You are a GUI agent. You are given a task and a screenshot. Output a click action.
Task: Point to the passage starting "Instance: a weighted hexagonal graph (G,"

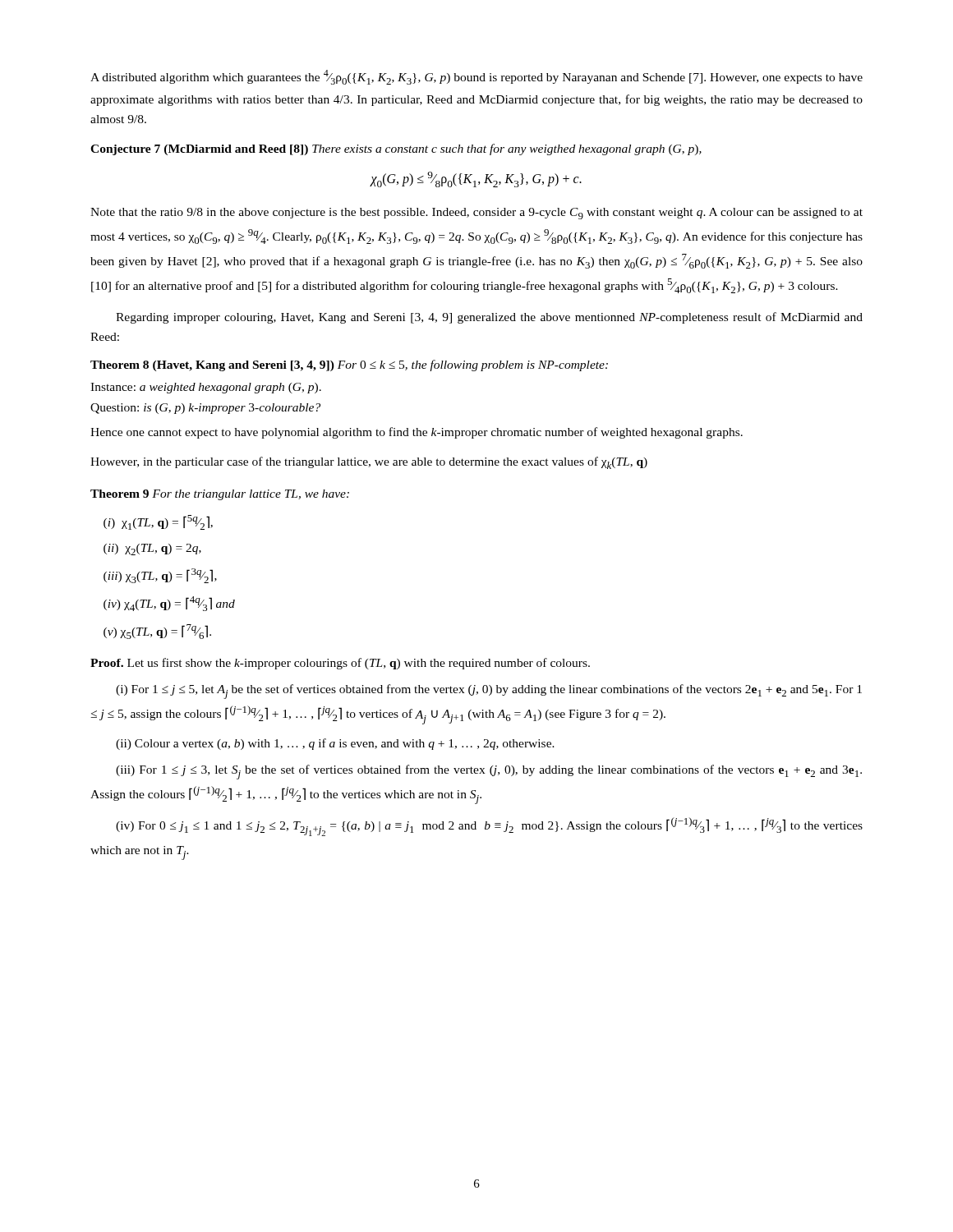click(x=206, y=396)
